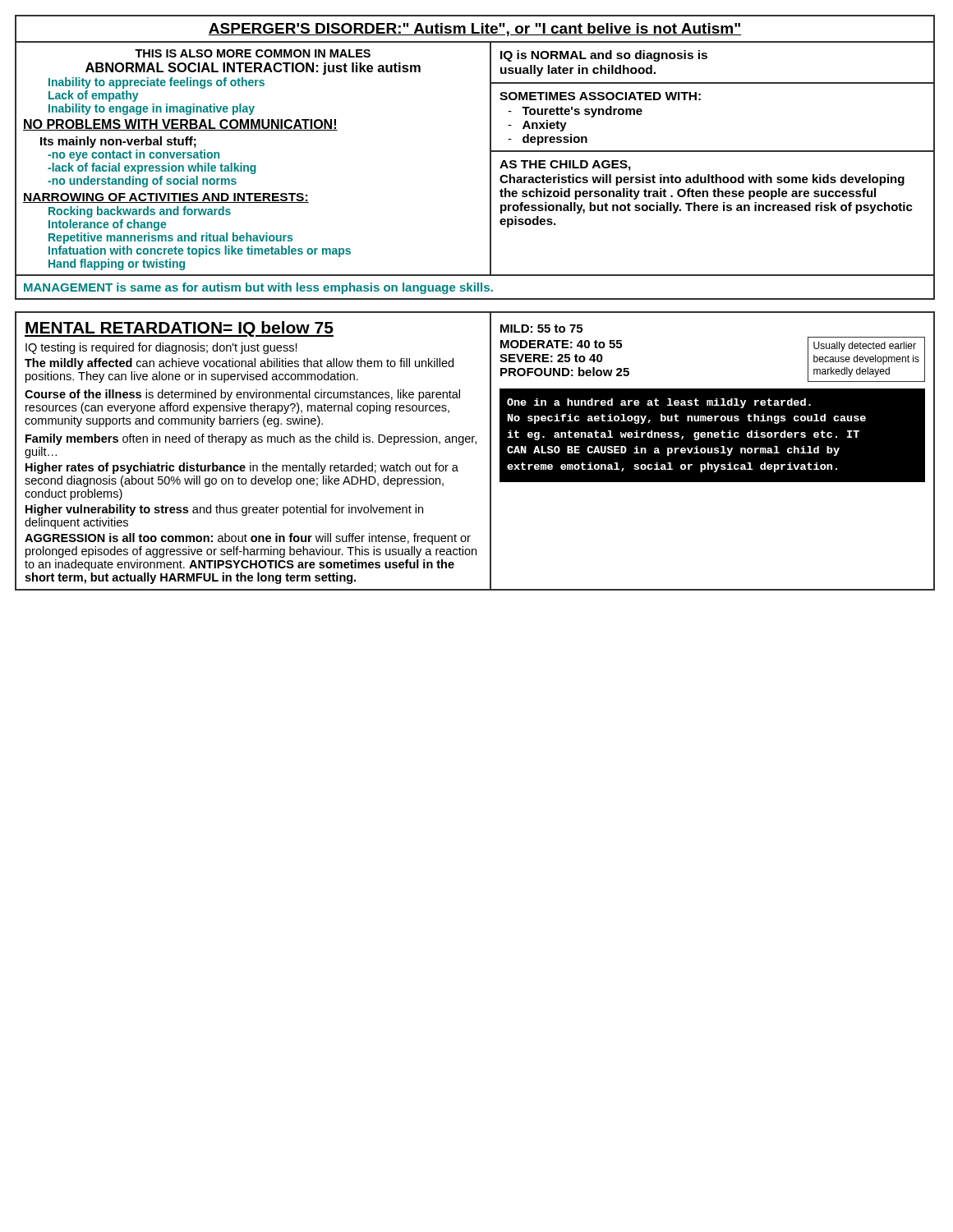
Task: Locate the block of text that opens with "AS THE CHILD AGES, Characteristics"
Action: (x=706, y=192)
